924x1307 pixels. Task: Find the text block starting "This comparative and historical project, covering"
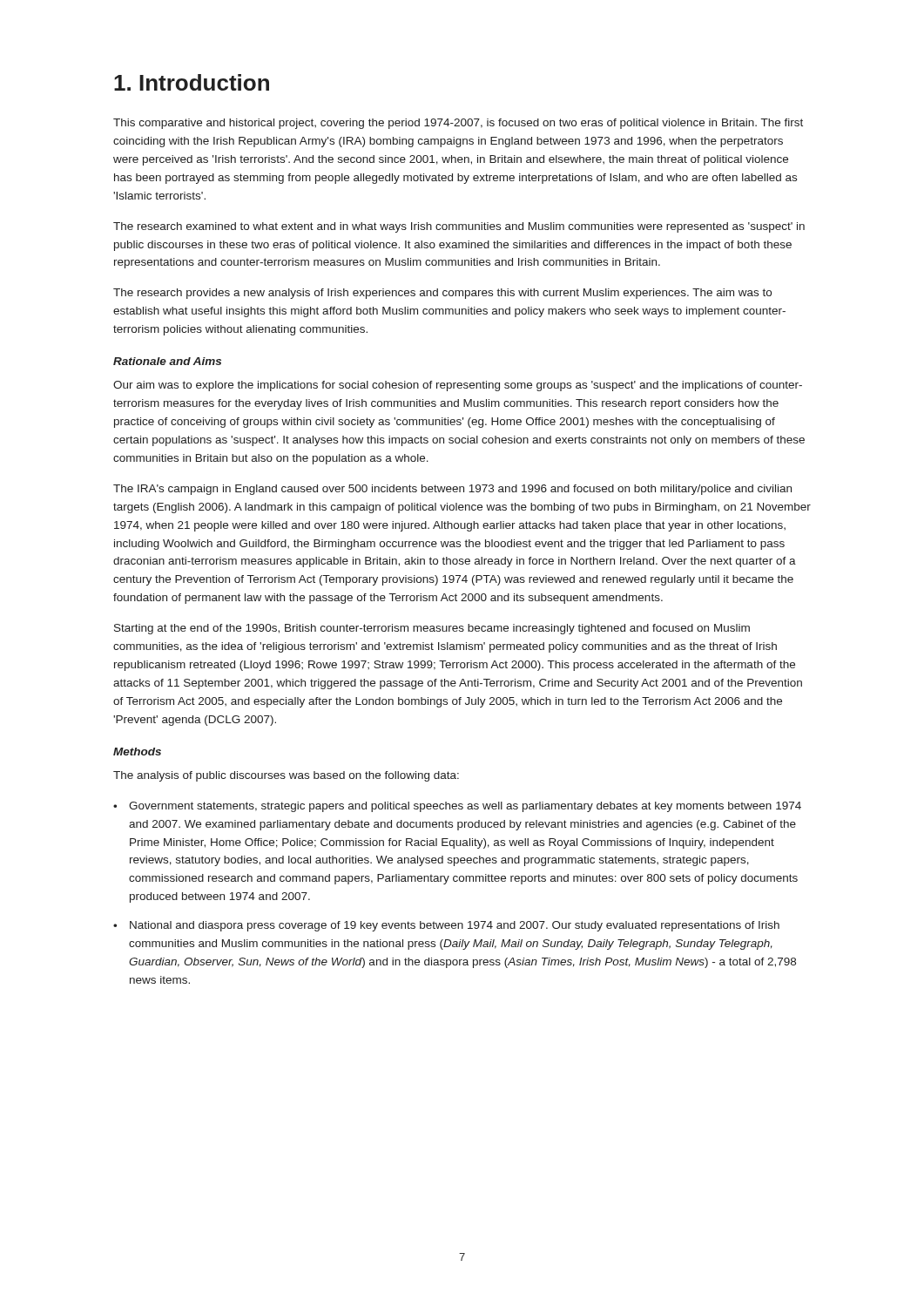[462, 160]
